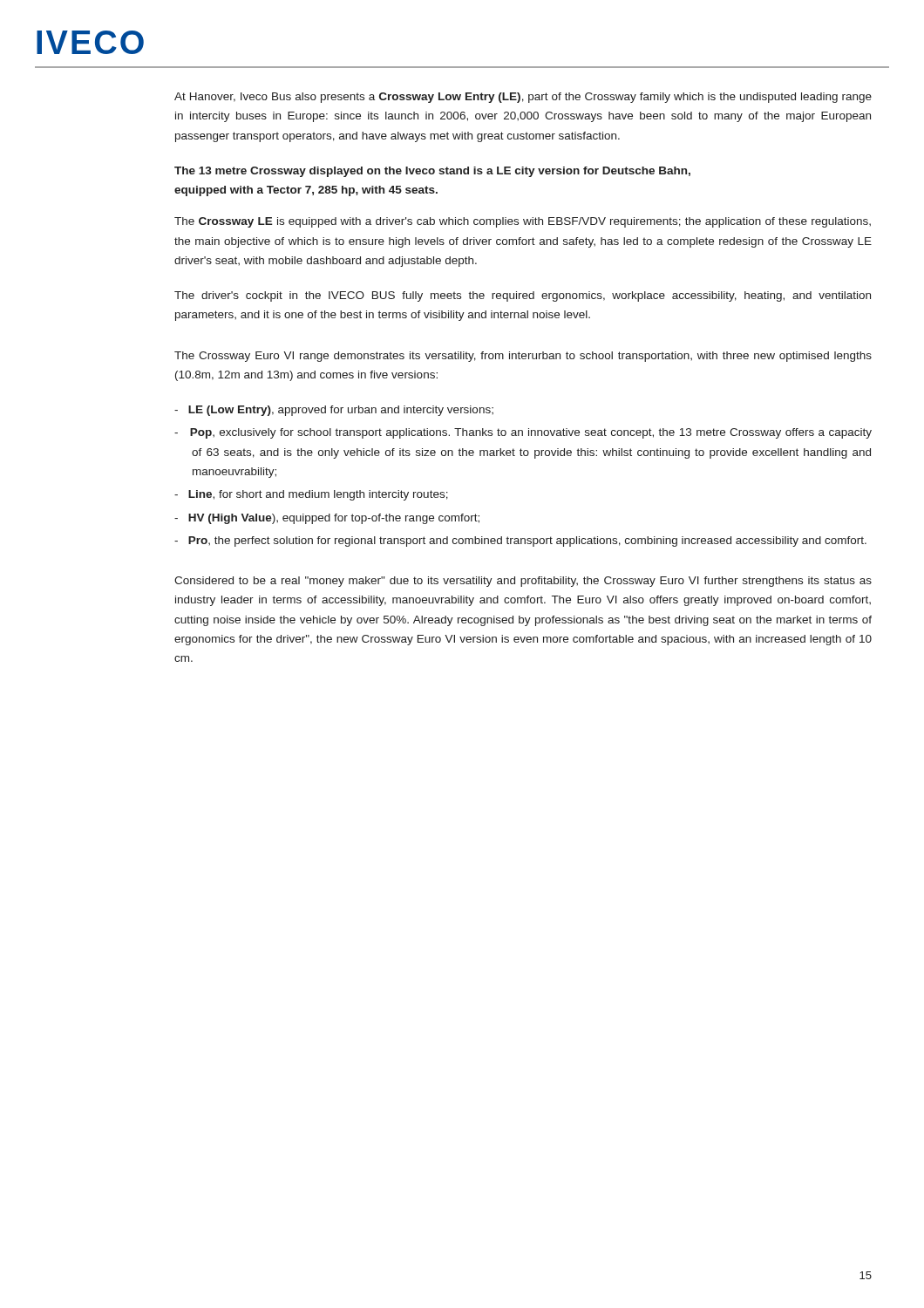
Task: Find the list item with the text "- Line, for short and"
Action: (311, 494)
